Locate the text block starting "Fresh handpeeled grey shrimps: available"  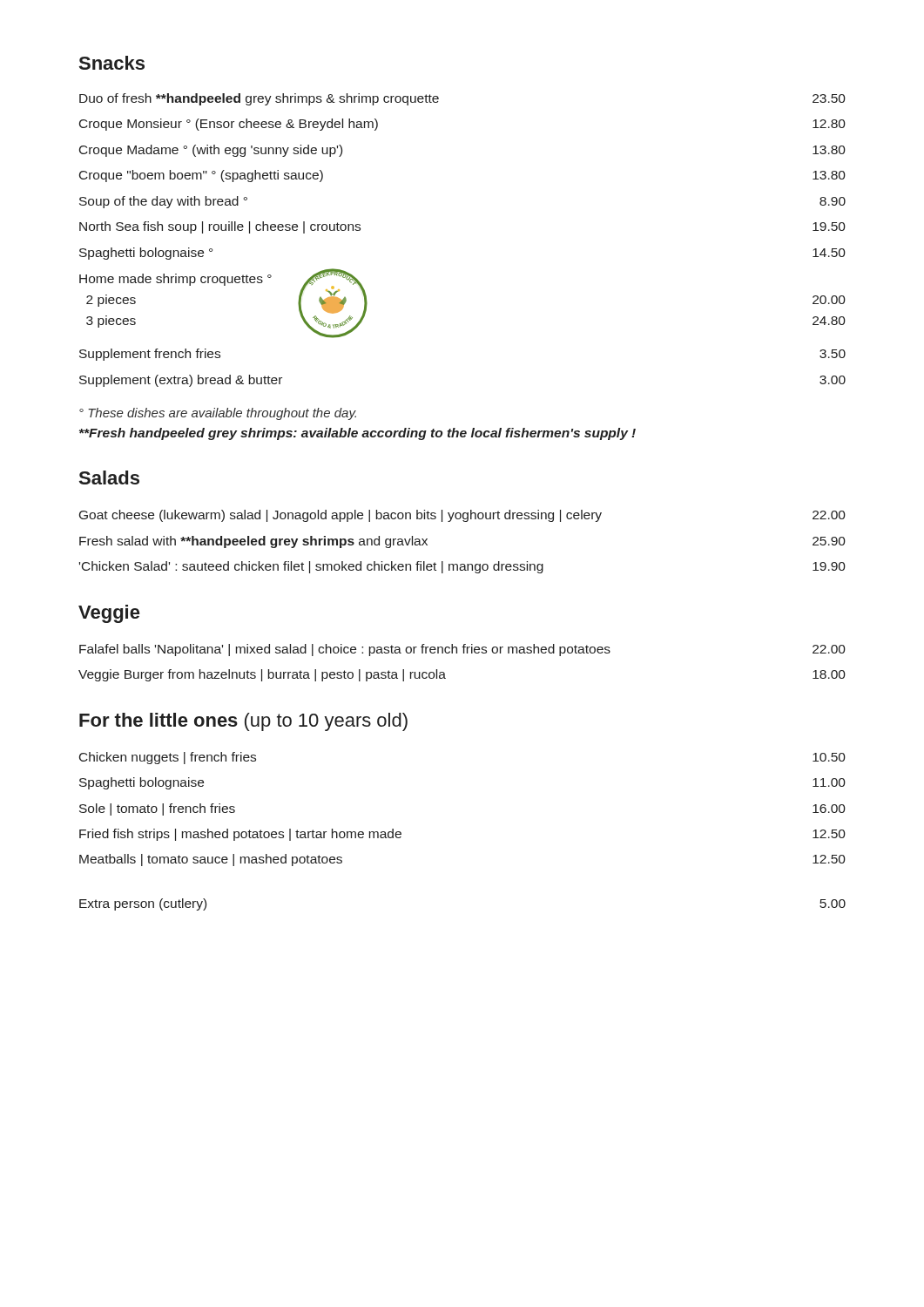click(x=357, y=433)
